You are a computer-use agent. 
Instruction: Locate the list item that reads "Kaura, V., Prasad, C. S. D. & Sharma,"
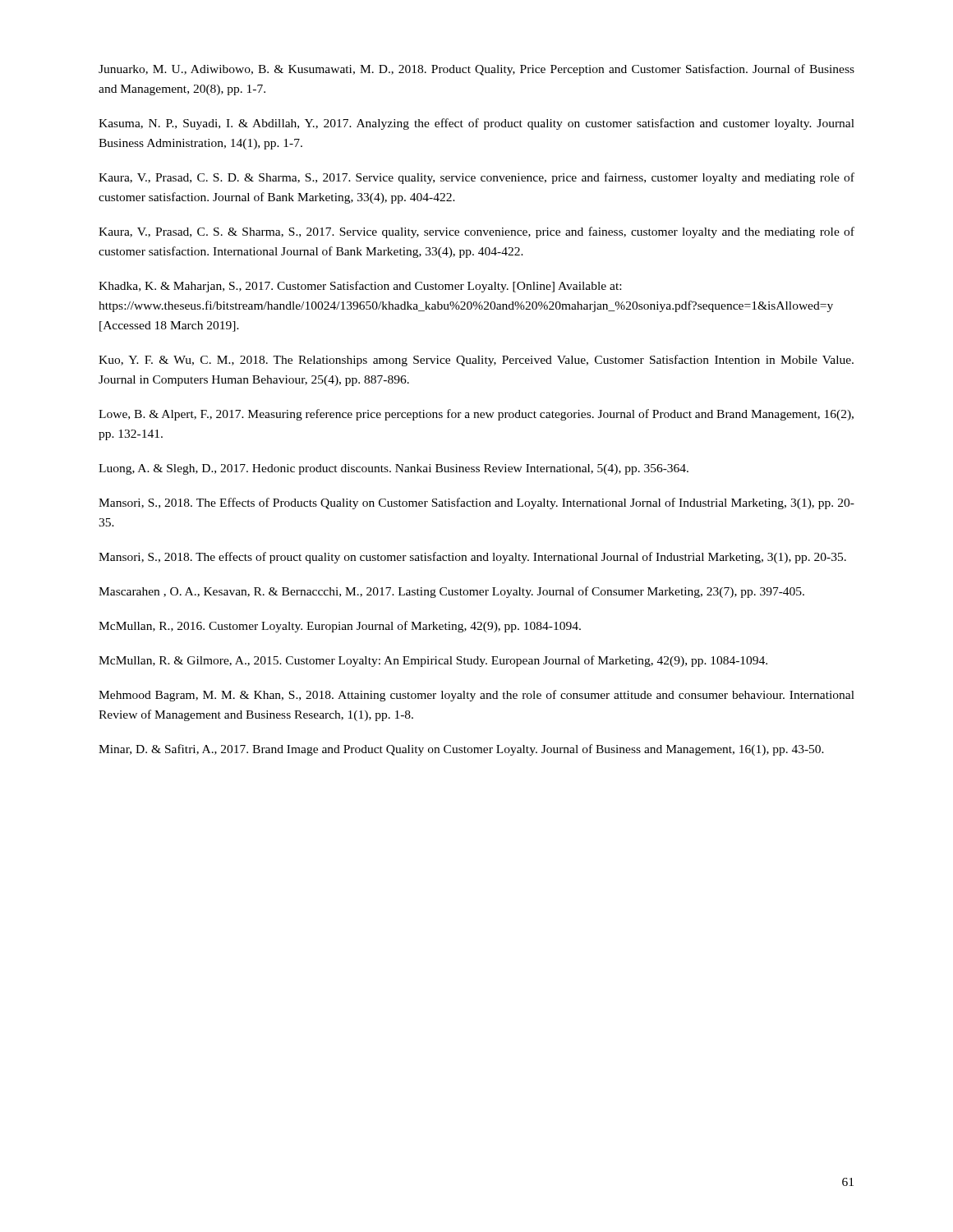[x=476, y=187]
